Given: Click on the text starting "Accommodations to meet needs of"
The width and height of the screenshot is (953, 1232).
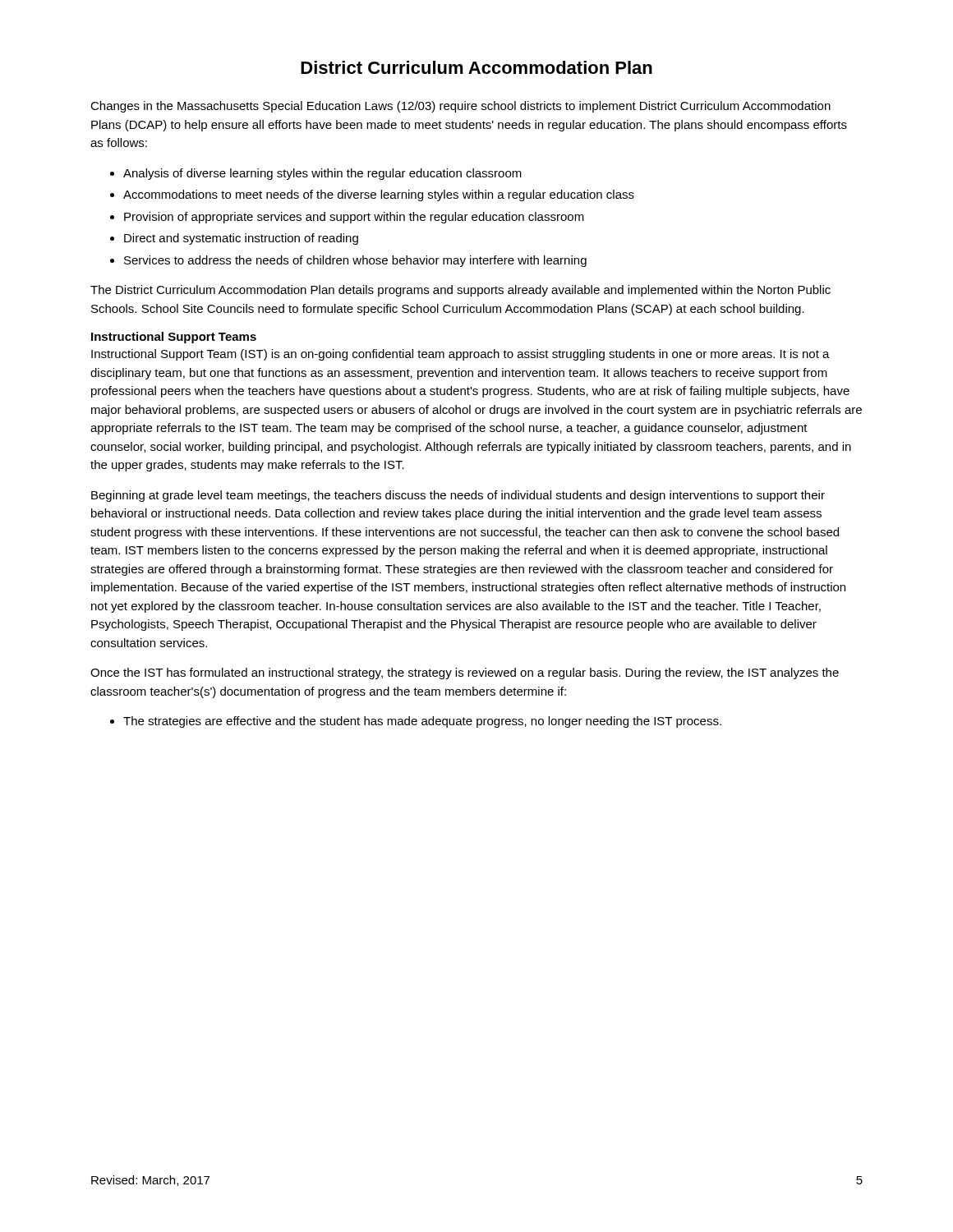Looking at the screenshot, I should coord(379,194).
